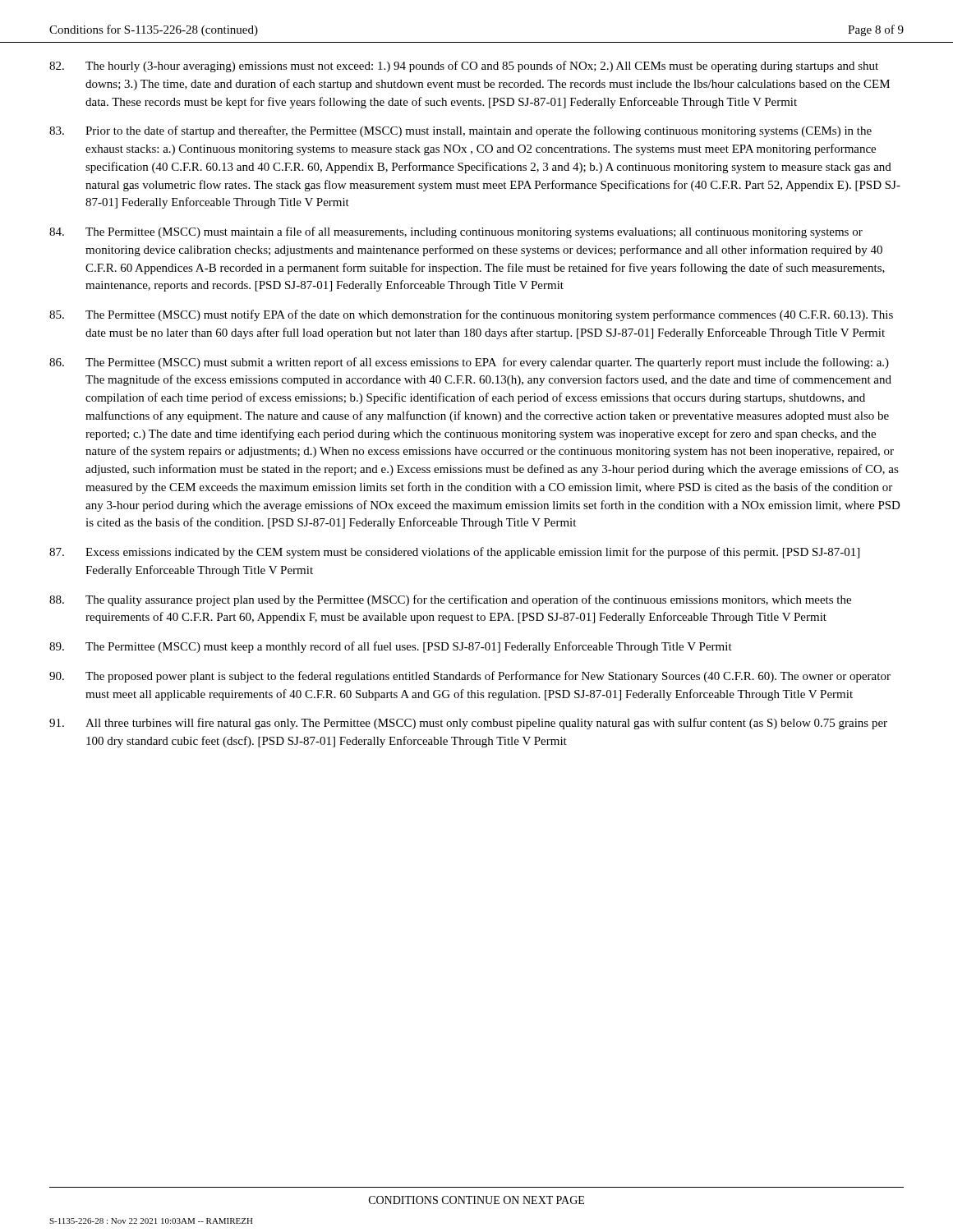Click on the element starting "86. The Permittee (MSCC) must submit a"
This screenshot has height=1232, width=953.
click(476, 443)
